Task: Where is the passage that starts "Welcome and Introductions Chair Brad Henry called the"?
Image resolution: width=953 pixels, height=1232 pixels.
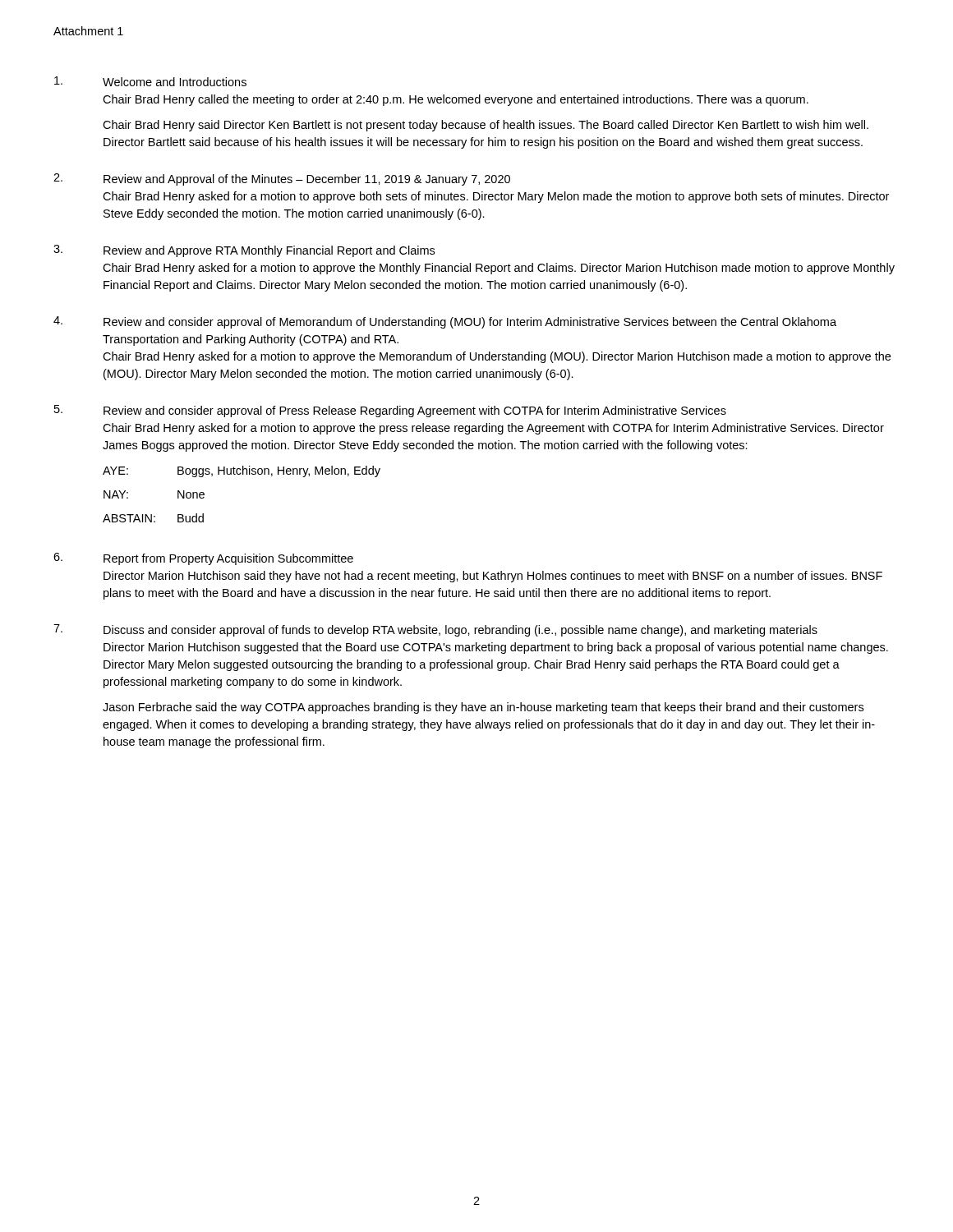Action: point(476,117)
